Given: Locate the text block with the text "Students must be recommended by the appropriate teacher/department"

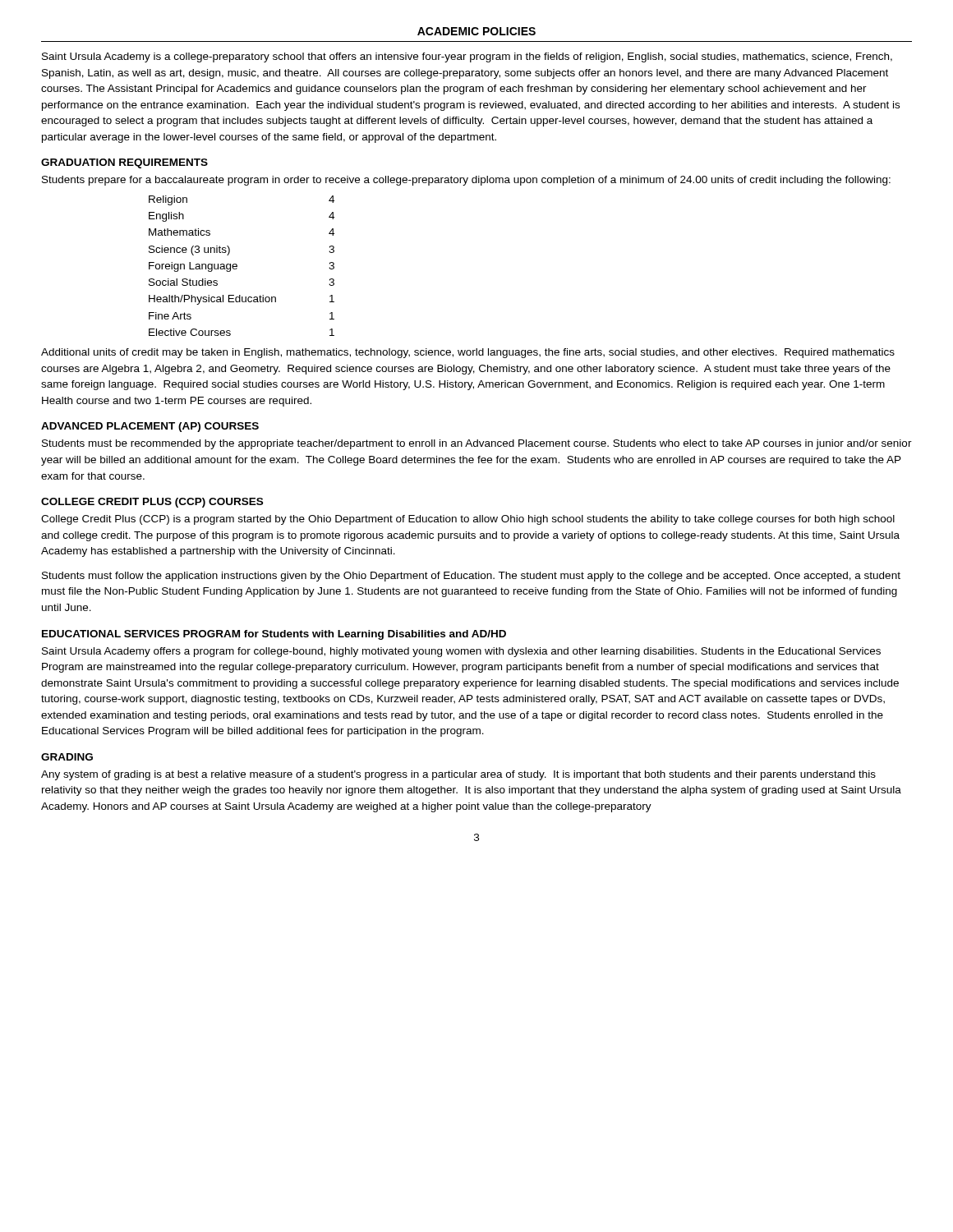Looking at the screenshot, I should [x=476, y=460].
